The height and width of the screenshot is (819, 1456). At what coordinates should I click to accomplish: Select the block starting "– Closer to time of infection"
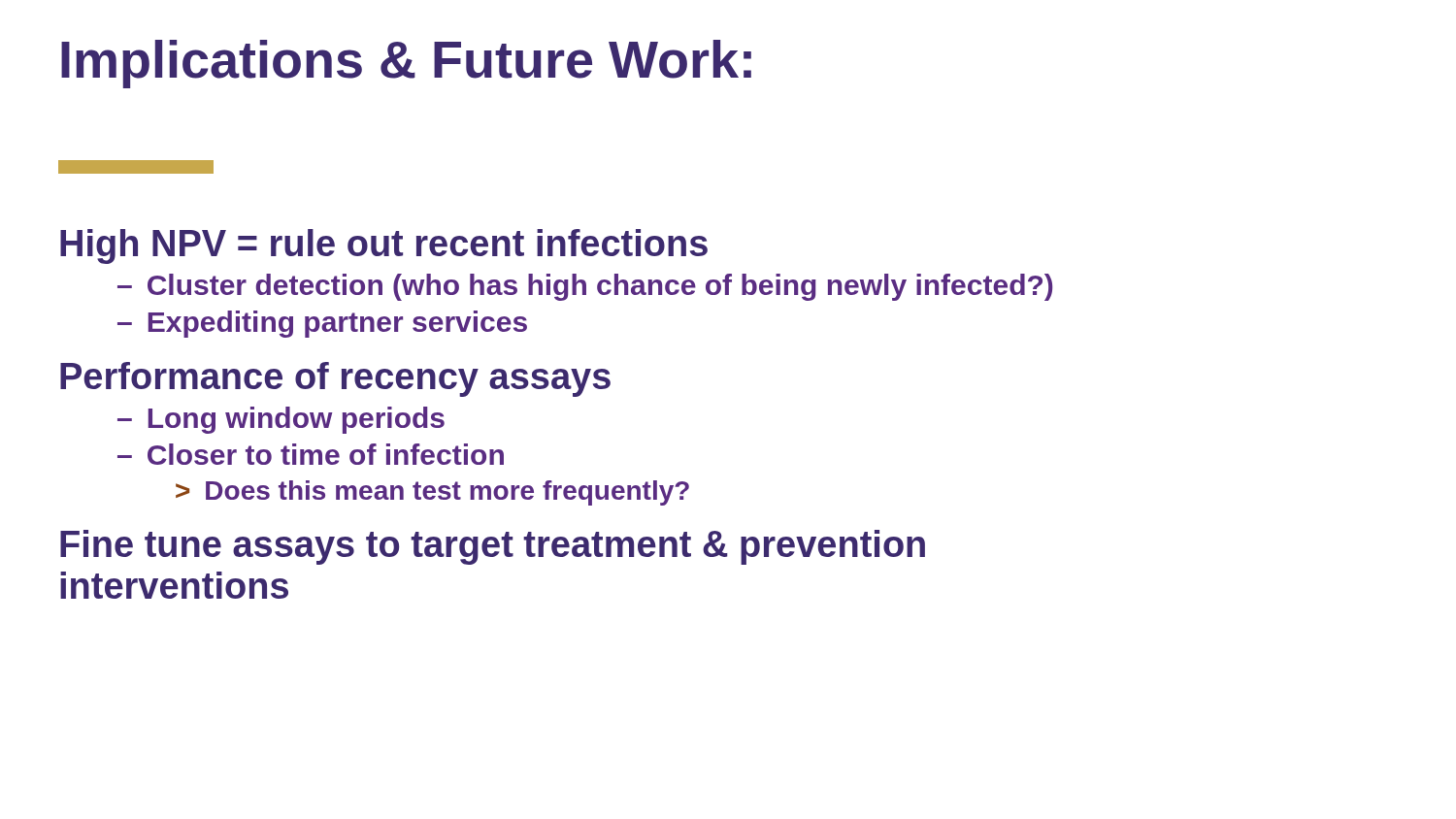[x=311, y=455]
